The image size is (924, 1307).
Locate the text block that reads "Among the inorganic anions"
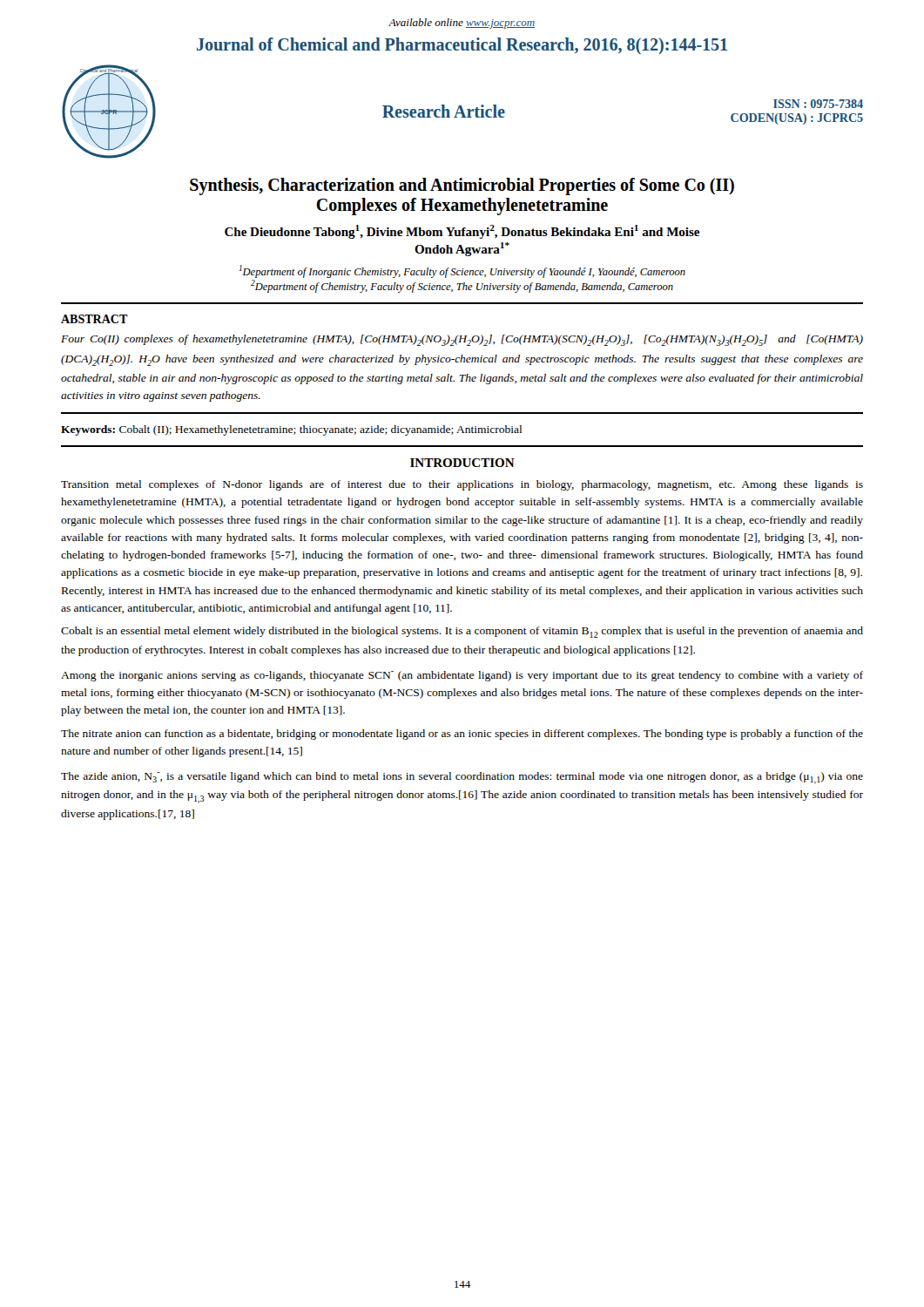tap(462, 691)
